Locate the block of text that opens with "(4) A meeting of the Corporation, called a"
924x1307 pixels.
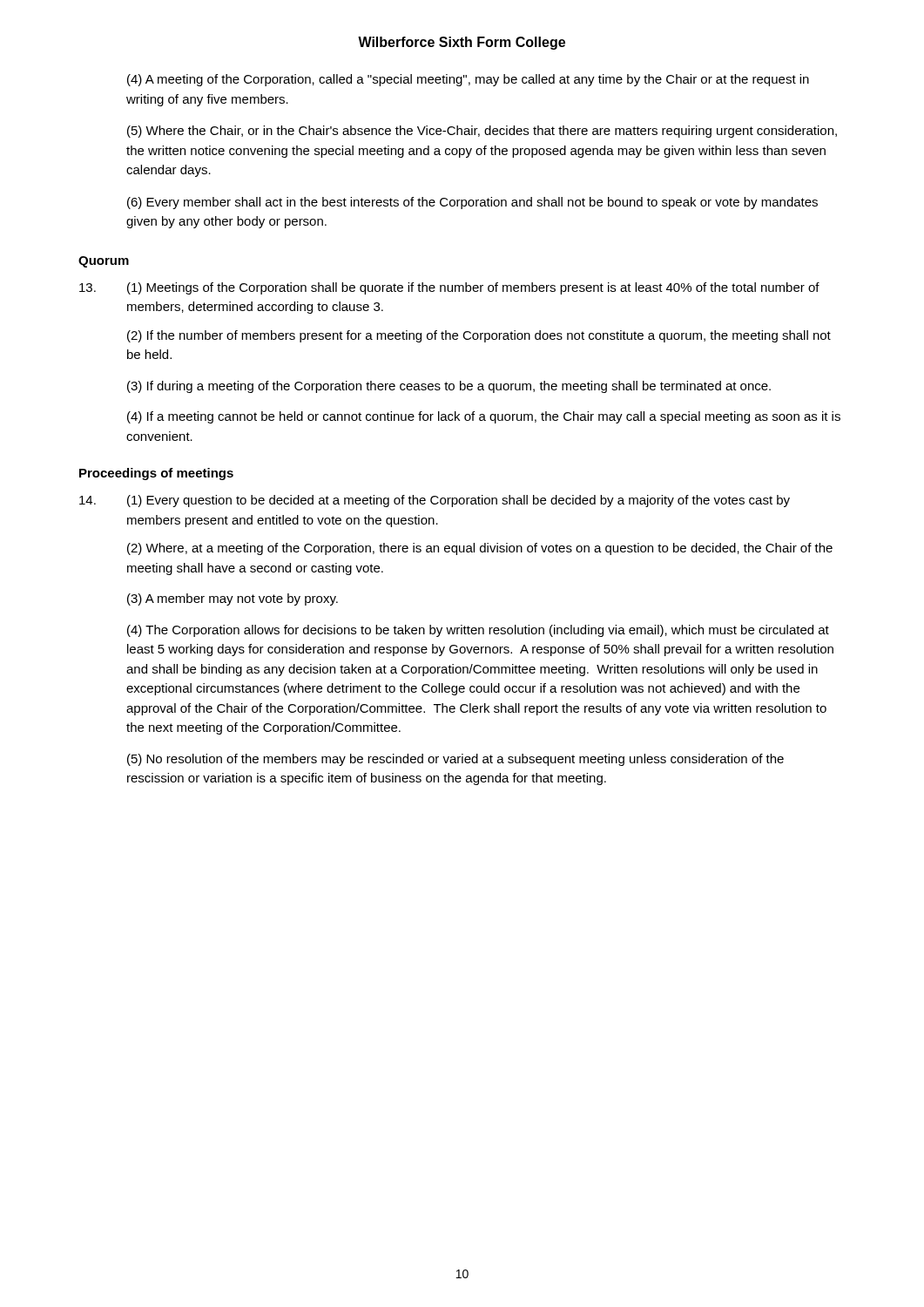pyautogui.click(x=468, y=89)
